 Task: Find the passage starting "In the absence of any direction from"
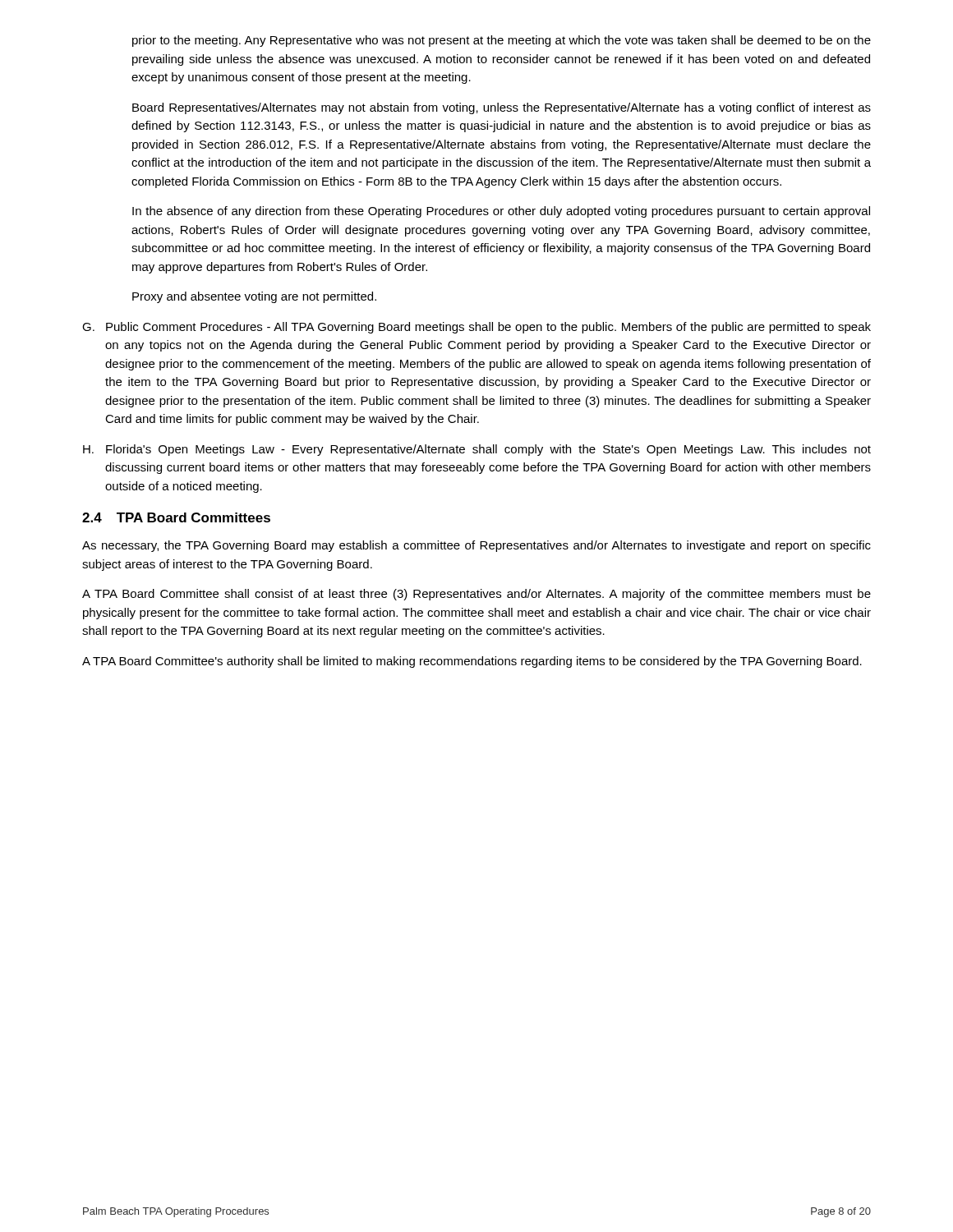[x=501, y=238]
